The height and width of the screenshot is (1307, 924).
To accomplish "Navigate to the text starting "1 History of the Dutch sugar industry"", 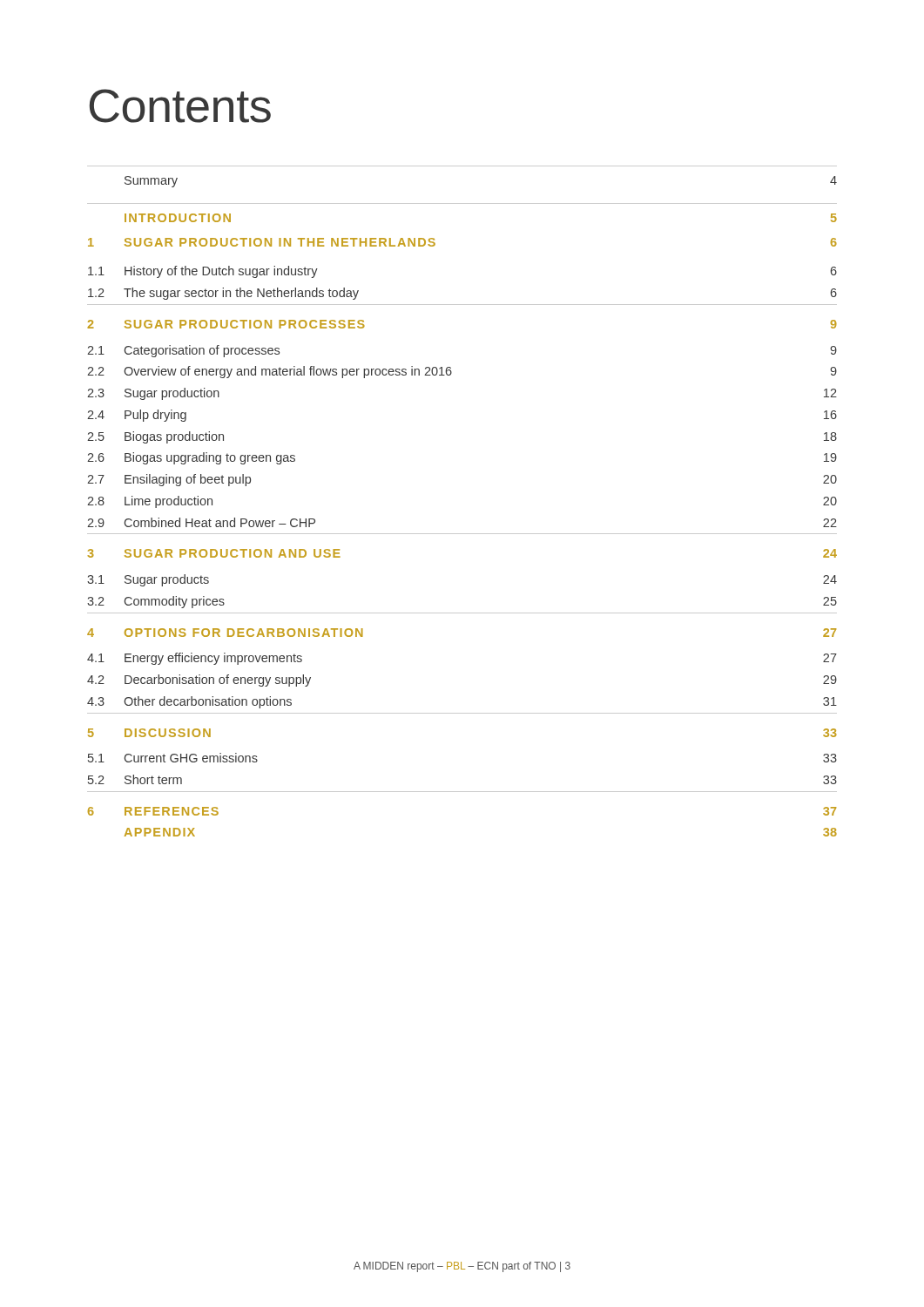I will tap(223, 271).
